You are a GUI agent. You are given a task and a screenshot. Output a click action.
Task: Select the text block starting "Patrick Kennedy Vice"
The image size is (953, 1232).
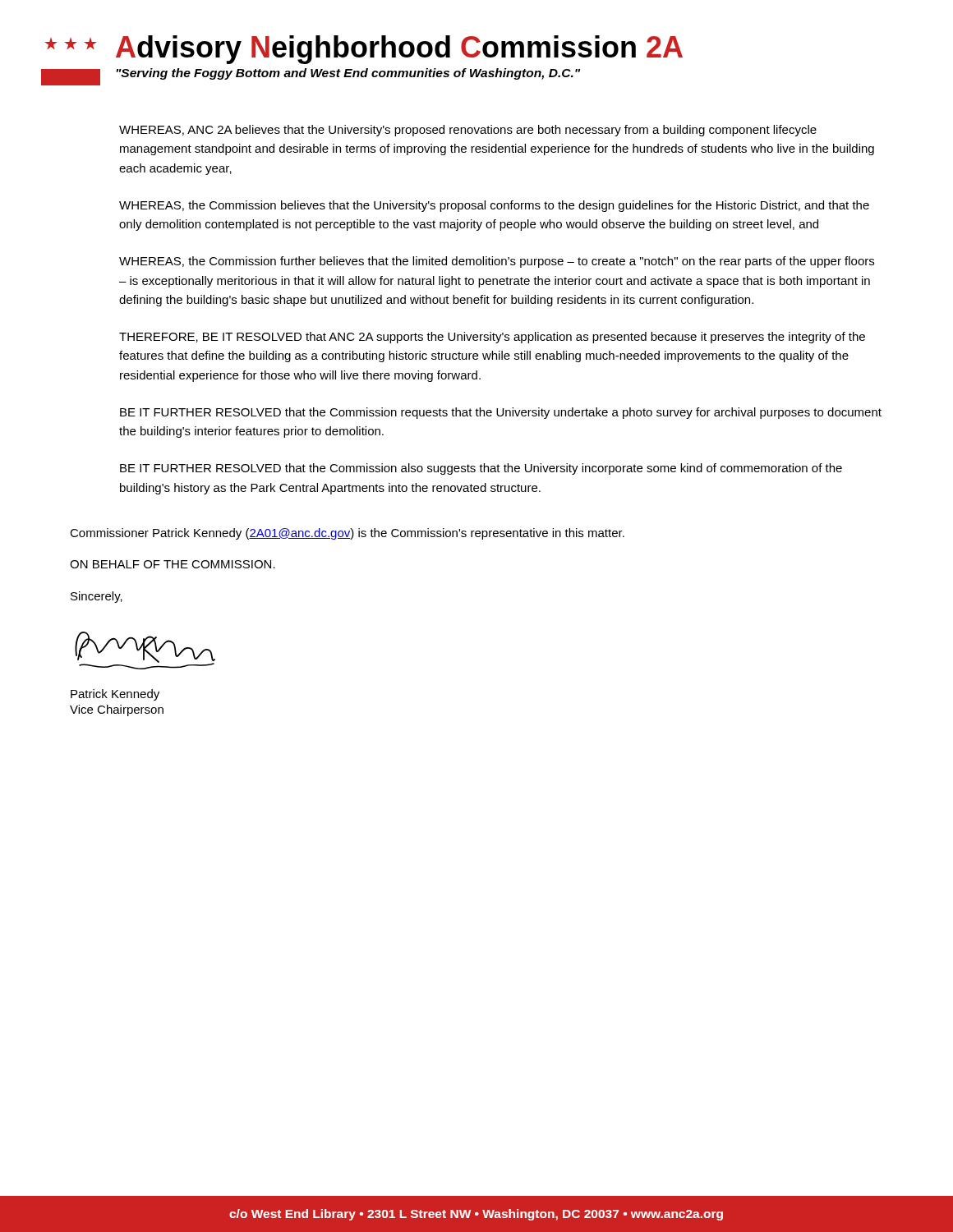point(115,695)
